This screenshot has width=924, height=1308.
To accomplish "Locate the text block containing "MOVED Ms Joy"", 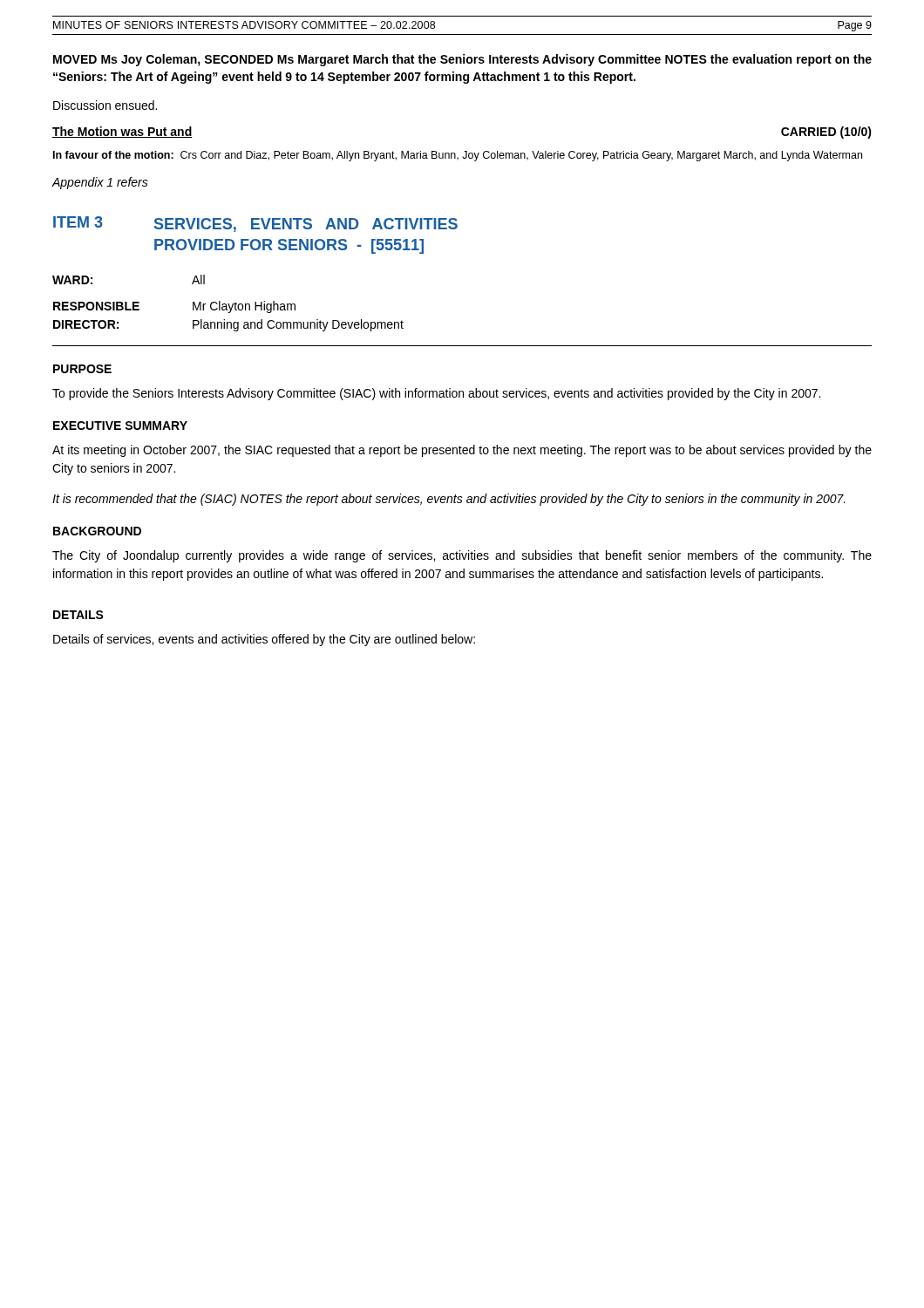I will tap(462, 68).
